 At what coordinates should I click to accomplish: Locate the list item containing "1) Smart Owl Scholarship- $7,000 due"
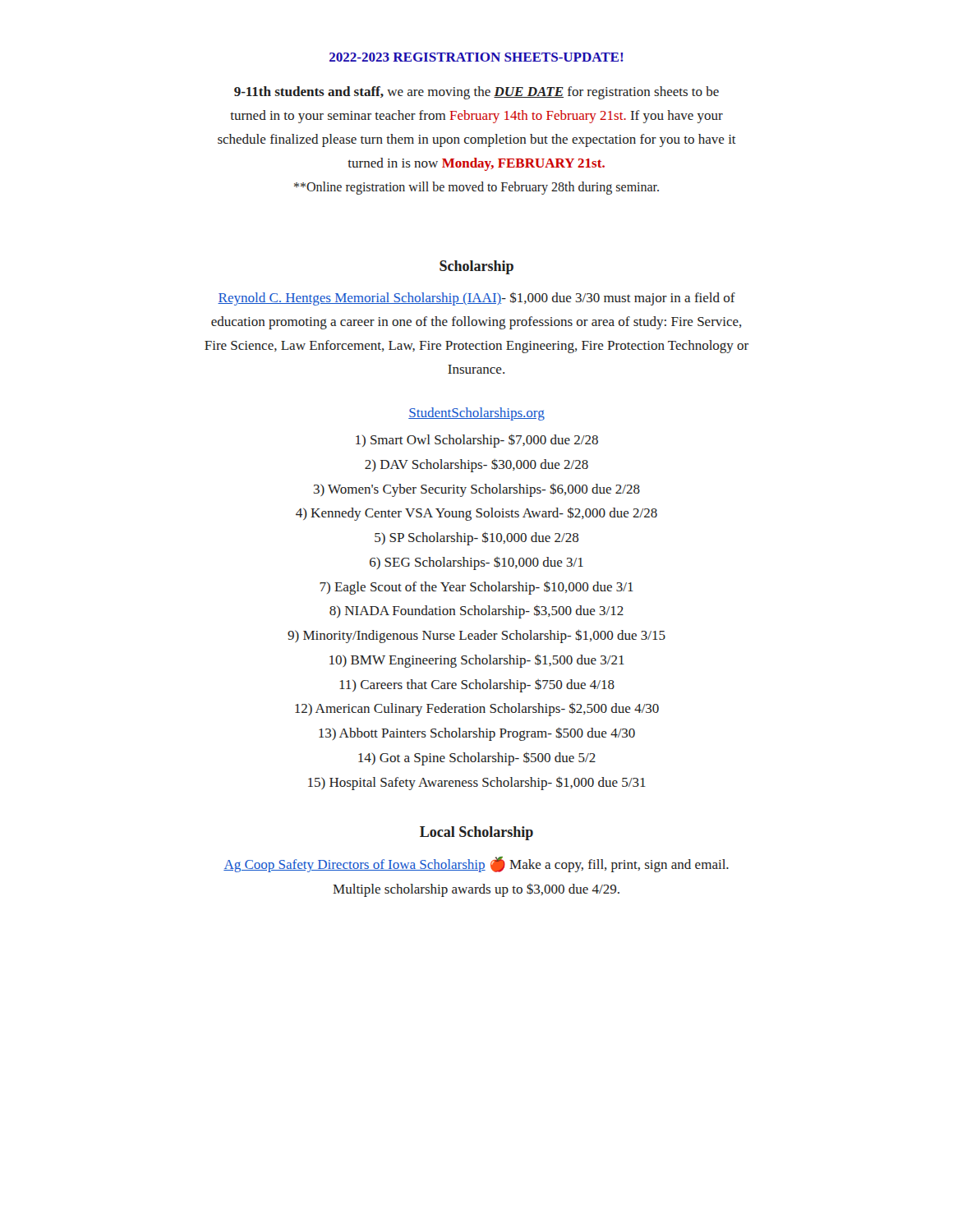476,440
